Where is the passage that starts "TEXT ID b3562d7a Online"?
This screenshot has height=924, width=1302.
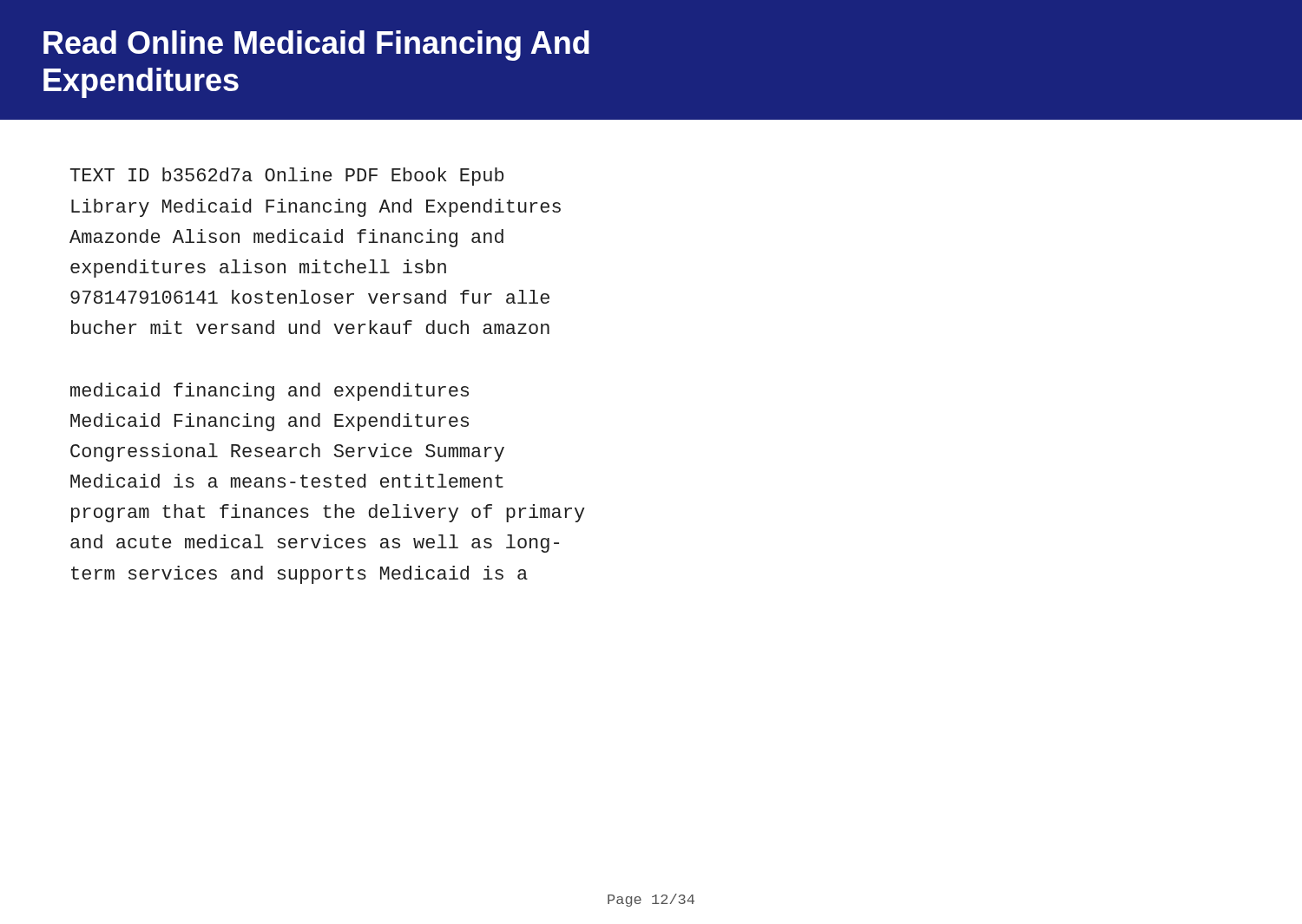316,253
